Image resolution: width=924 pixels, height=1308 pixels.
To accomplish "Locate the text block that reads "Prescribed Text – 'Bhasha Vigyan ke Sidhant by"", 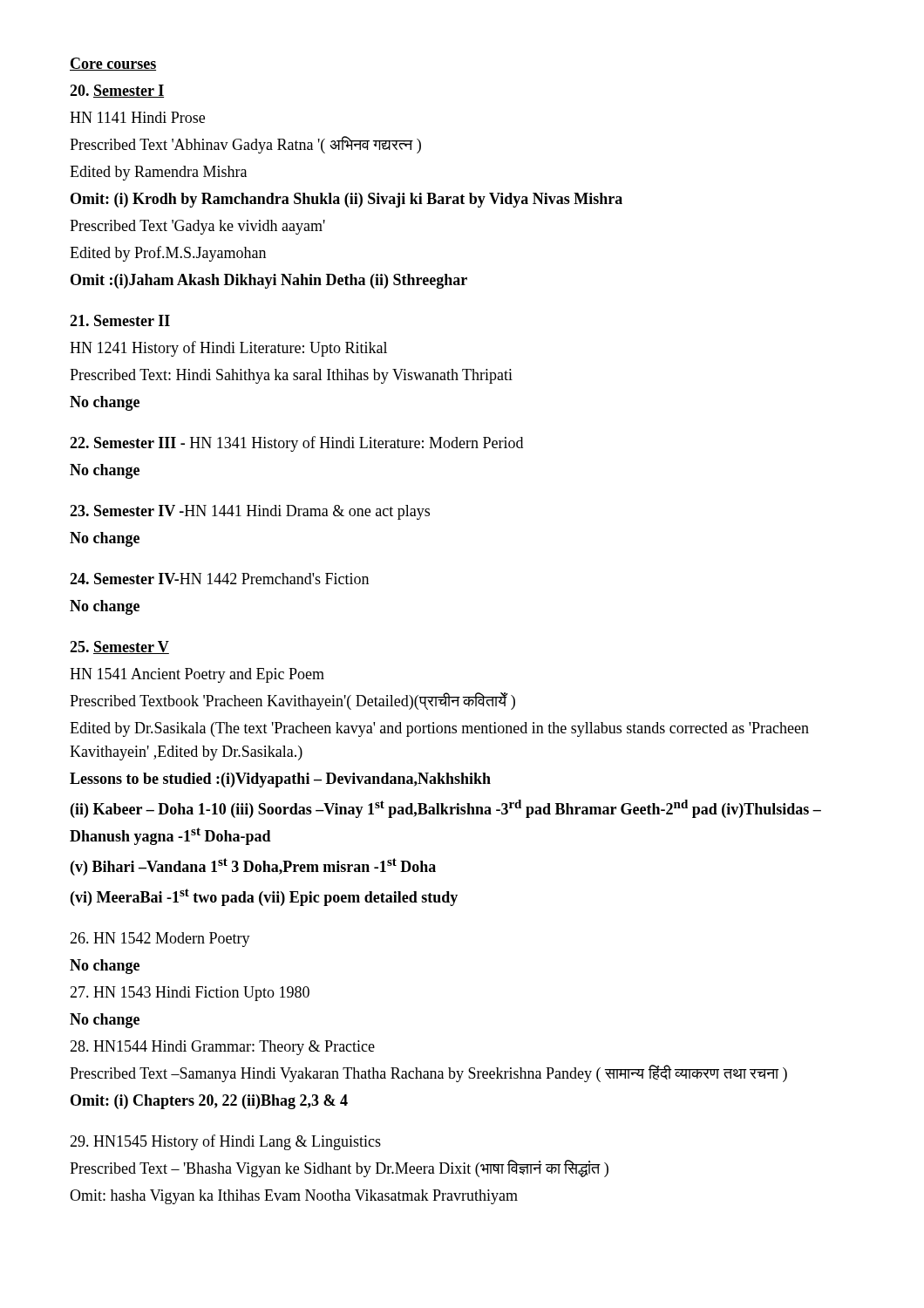I will [462, 1182].
